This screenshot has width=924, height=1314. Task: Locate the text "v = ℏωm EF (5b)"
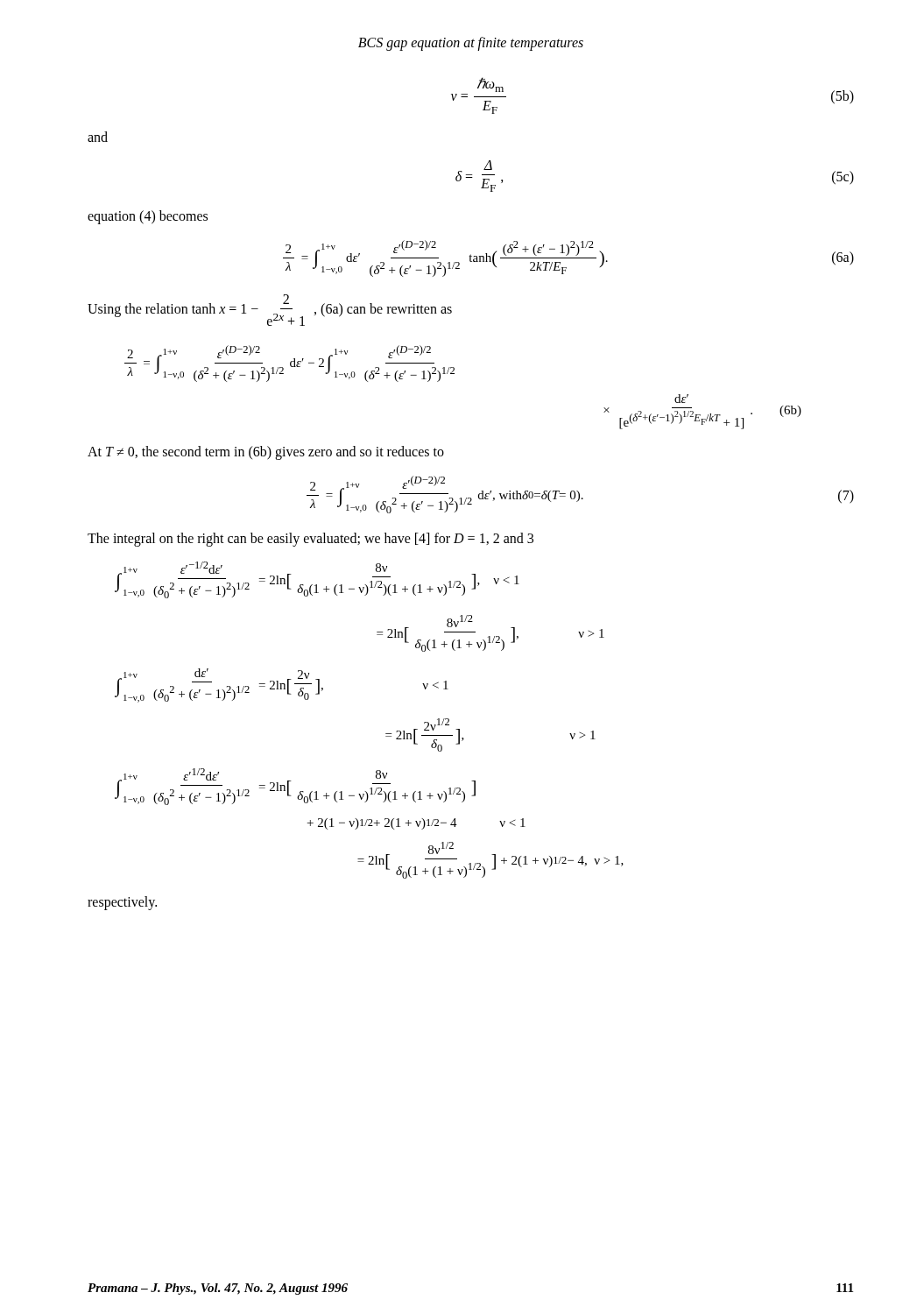[x=506, y=97]
